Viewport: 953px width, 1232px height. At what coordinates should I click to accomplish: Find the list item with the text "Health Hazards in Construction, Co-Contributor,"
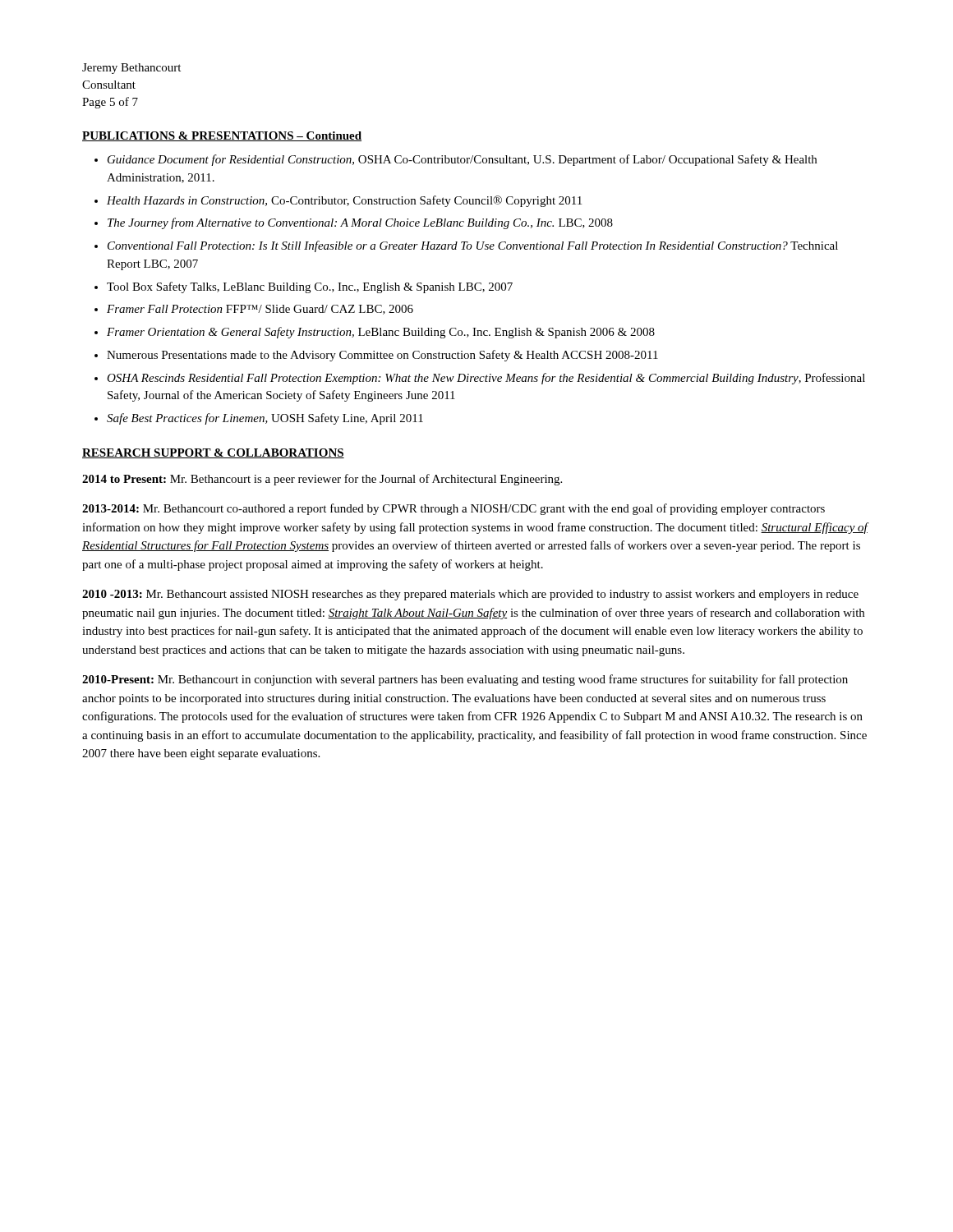click(345, 200)
